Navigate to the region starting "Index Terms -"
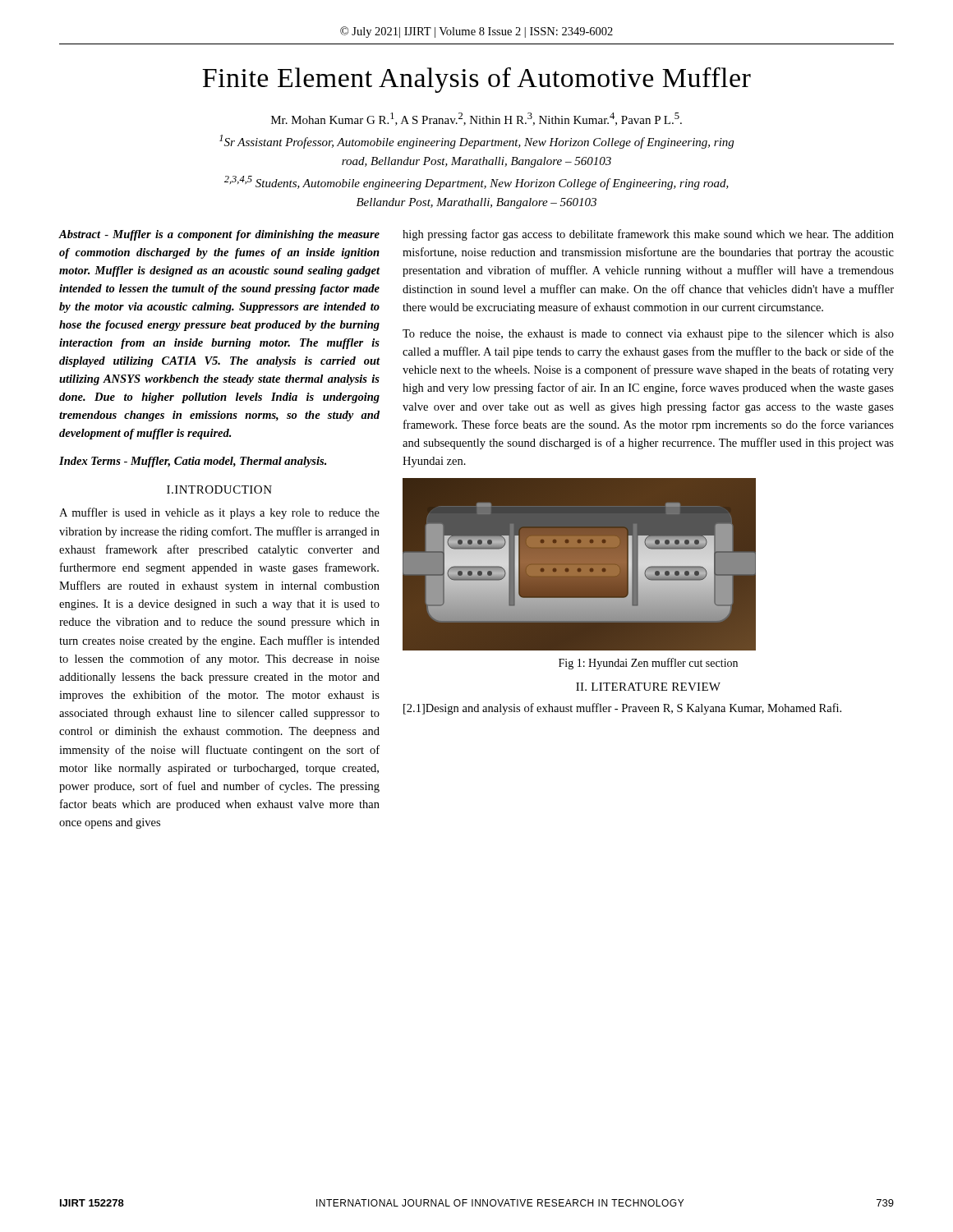Image resolution: width=953 pixels, height=1232 pixels. (193, 461)
